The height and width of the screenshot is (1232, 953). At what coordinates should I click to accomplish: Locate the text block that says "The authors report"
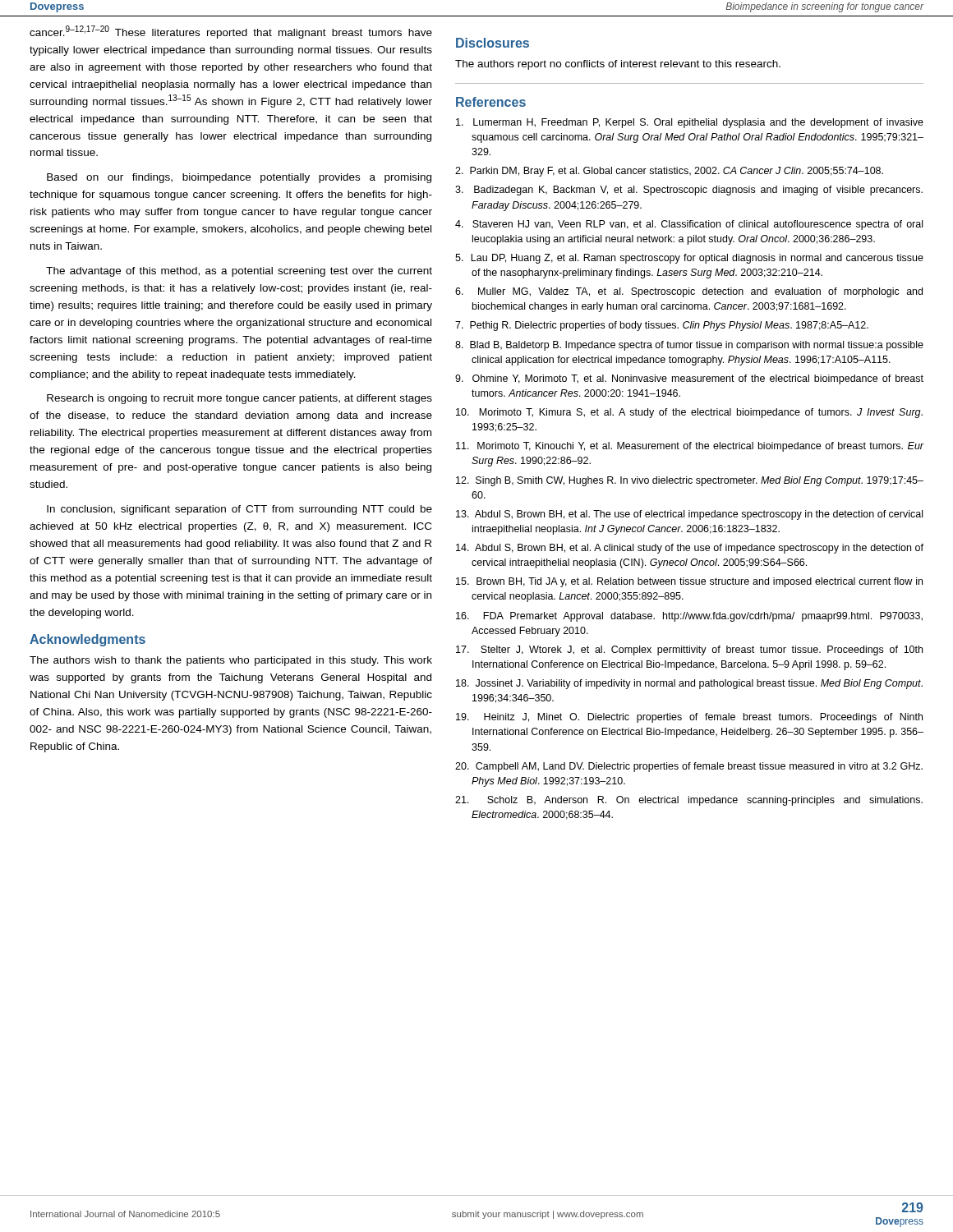pos(689,64)
